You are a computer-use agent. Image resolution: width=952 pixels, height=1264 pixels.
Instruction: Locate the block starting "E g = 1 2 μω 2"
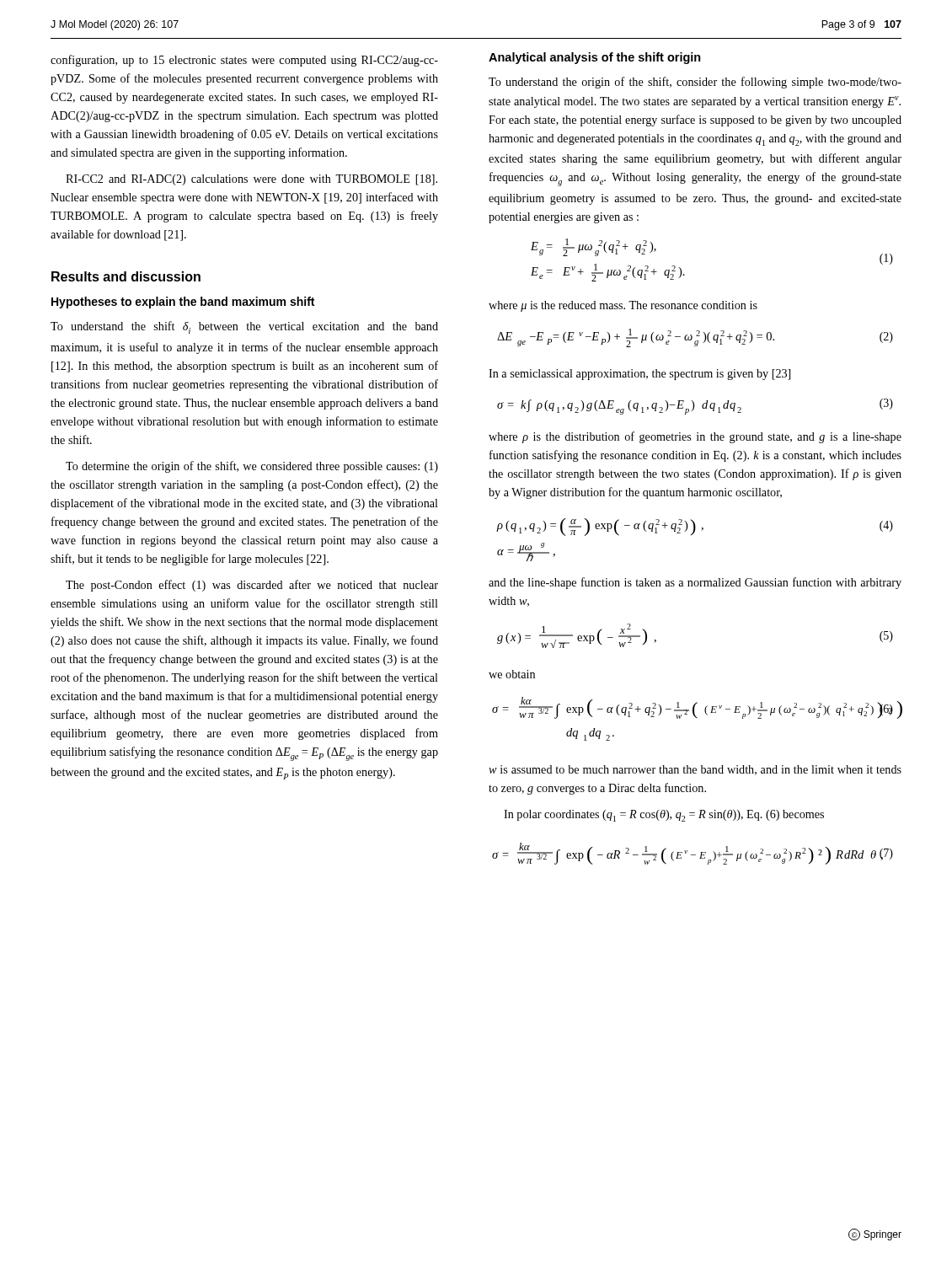pos(598,256)
